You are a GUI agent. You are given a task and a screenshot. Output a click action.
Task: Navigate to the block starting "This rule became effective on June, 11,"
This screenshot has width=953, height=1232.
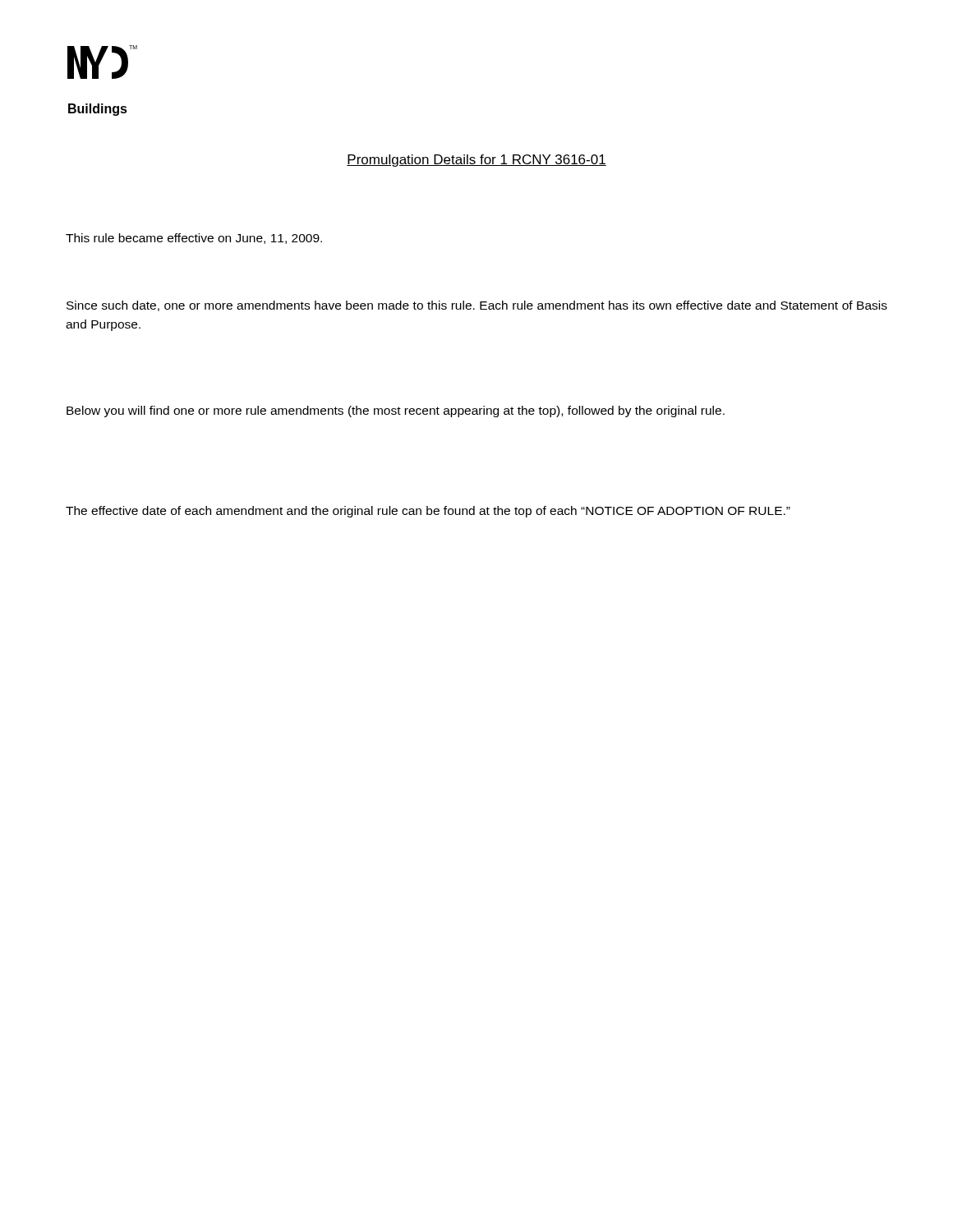coord(194,238)
